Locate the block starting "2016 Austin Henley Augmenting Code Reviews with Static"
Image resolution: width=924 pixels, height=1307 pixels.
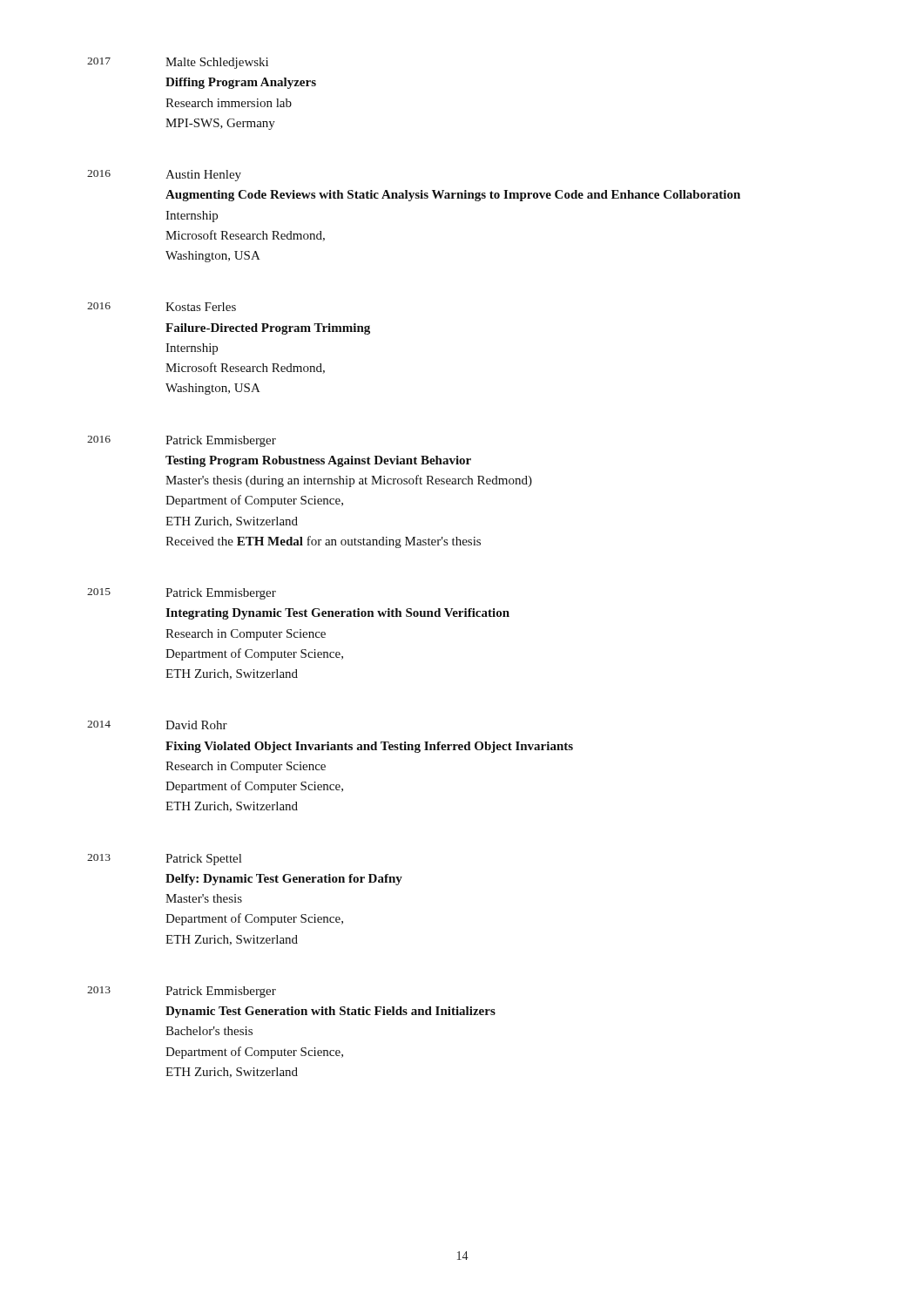click(x=164, y=176)
